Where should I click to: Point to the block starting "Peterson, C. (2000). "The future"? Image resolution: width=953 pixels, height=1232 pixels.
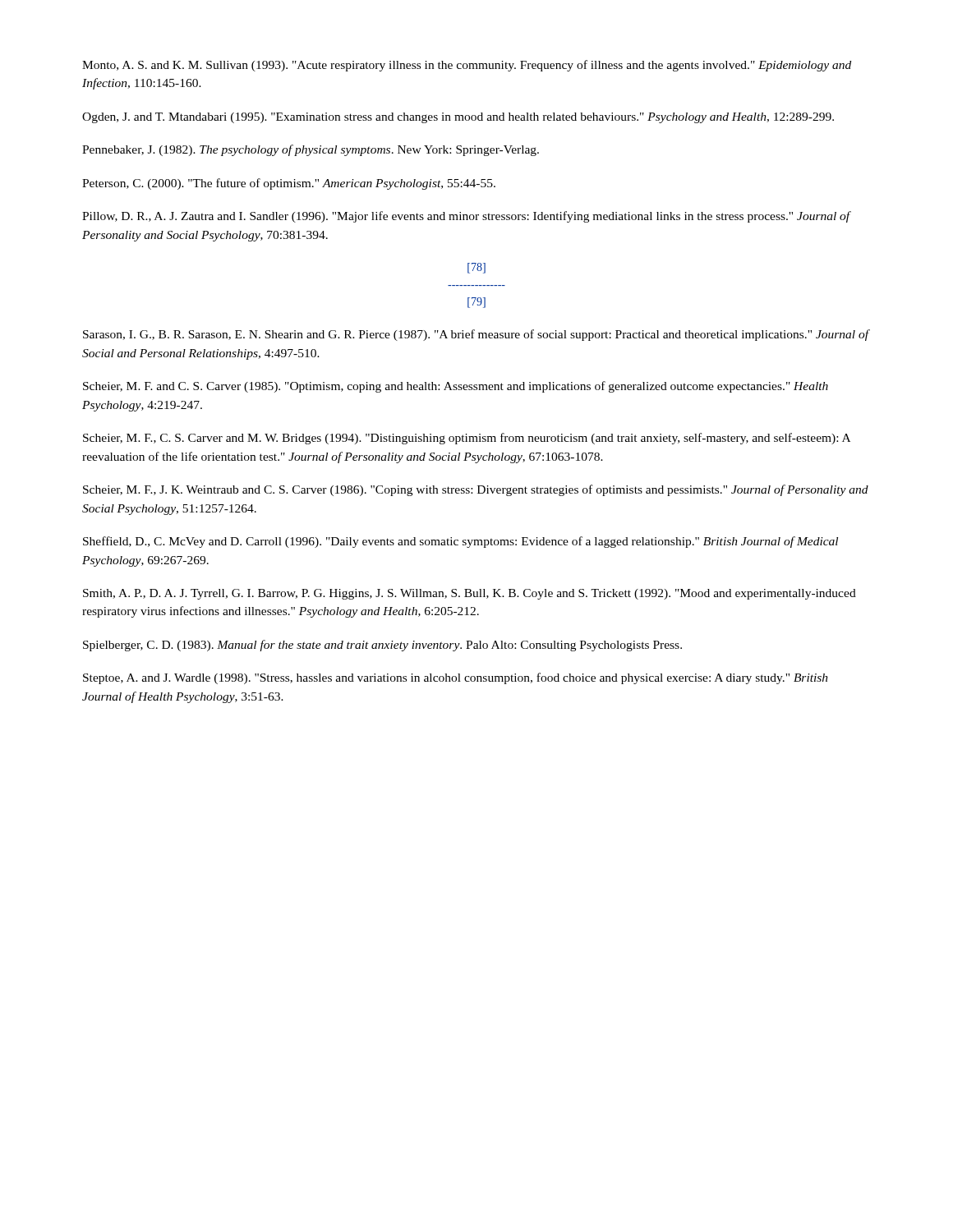coord(289,183)
